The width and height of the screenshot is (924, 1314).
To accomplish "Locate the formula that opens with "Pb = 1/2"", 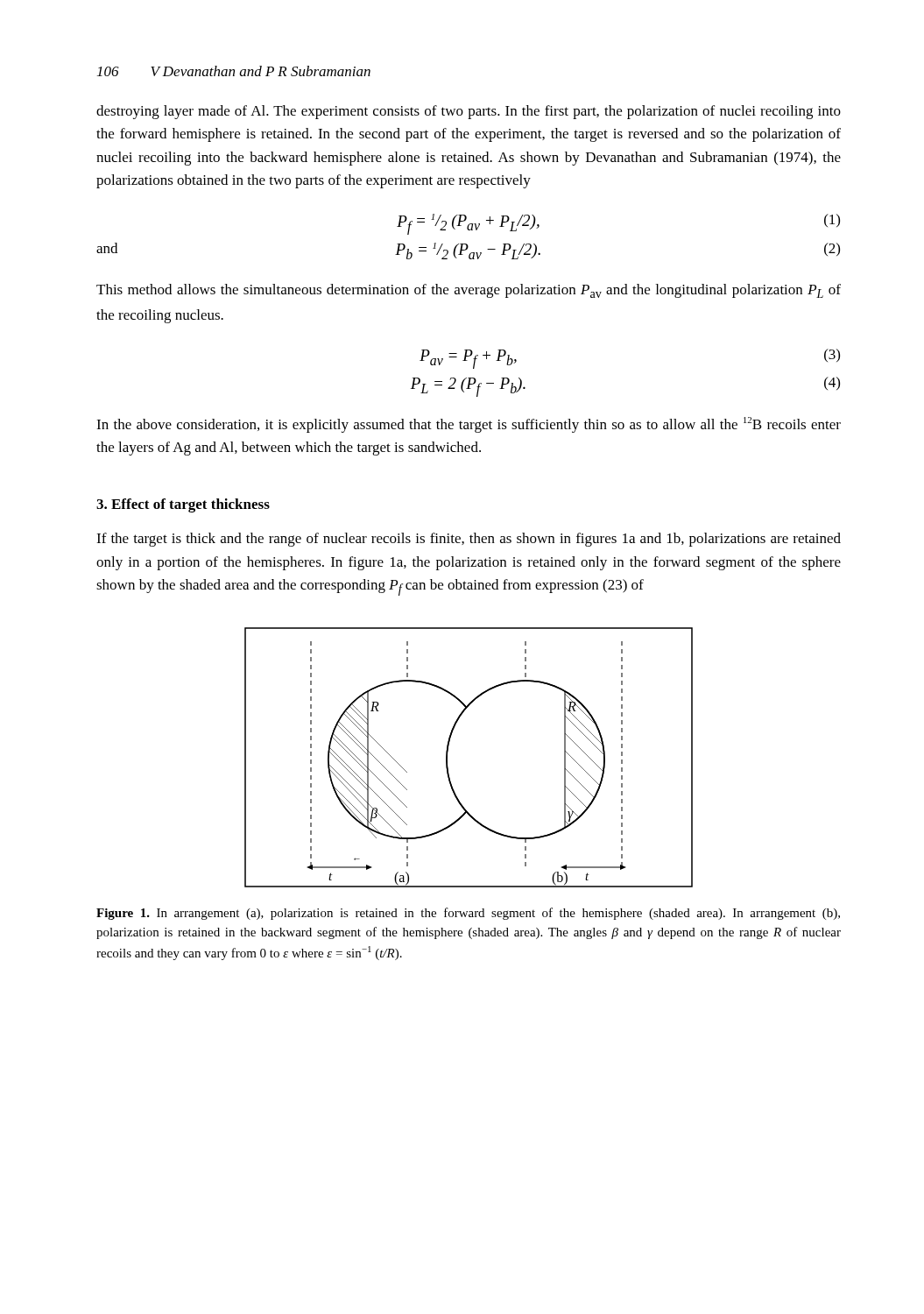I will pos(469,251).
